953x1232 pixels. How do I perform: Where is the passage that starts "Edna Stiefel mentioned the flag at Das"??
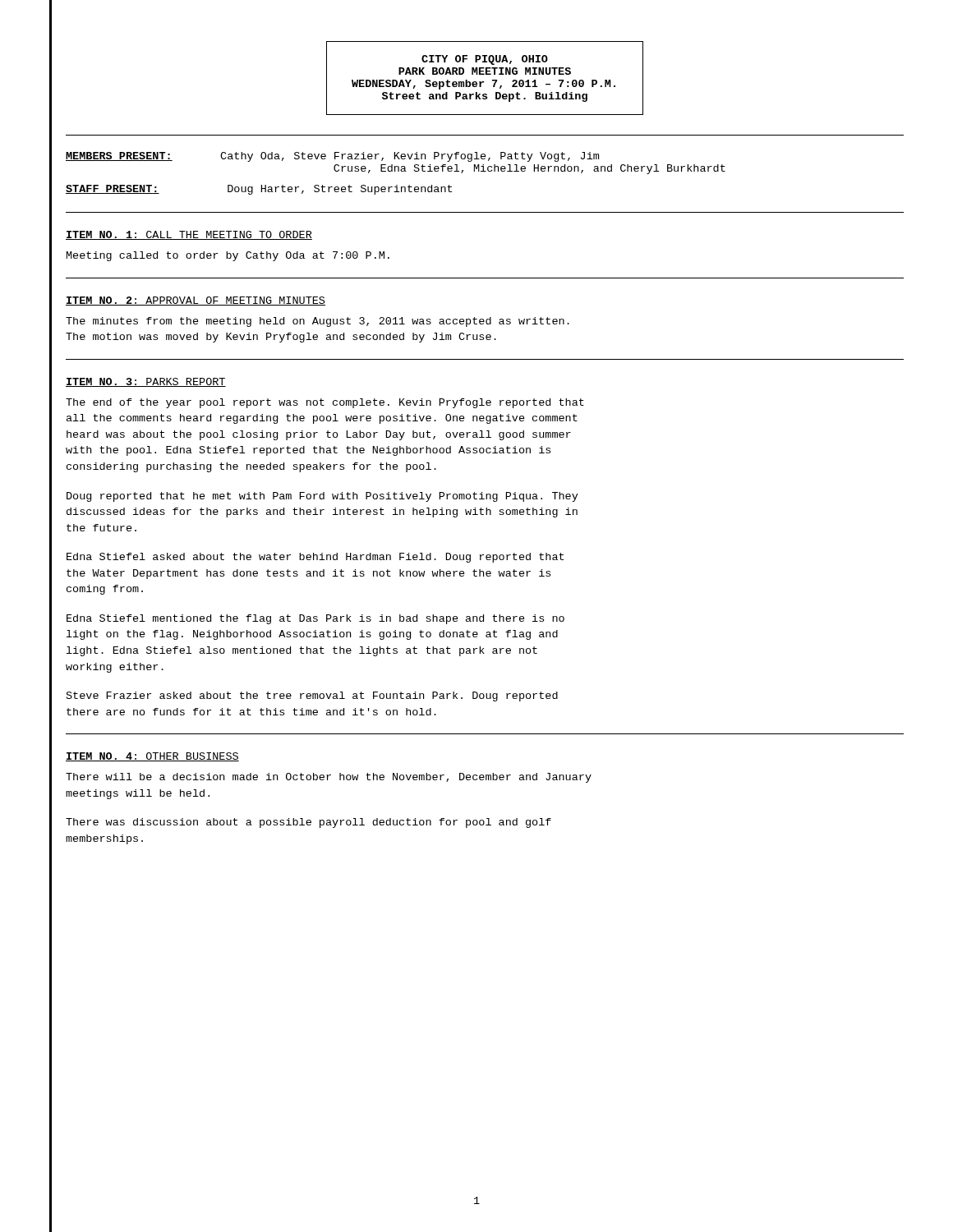[315, 643]
